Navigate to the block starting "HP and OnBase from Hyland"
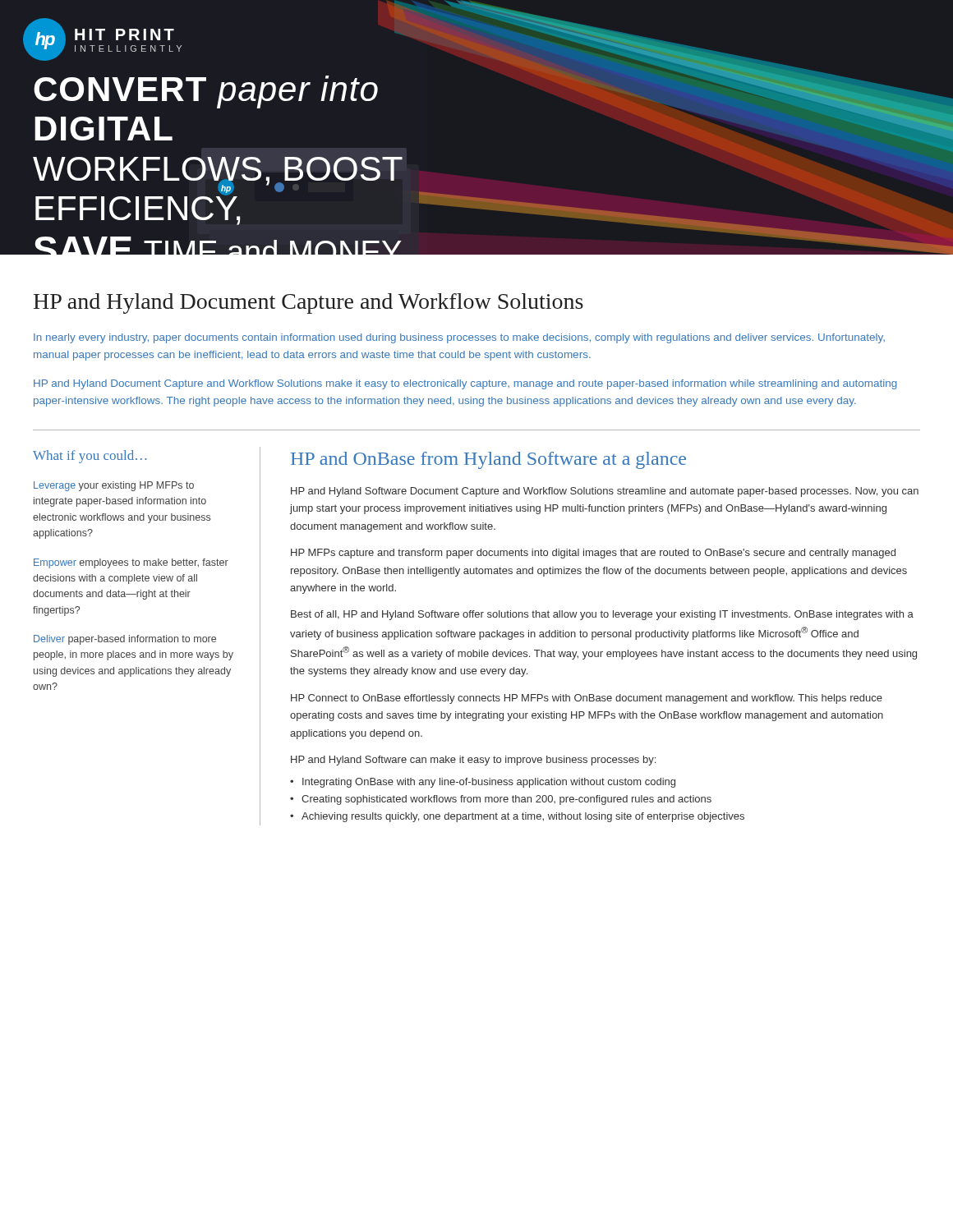The height and width of the screenshot is (1232, 953). (488, 458)
